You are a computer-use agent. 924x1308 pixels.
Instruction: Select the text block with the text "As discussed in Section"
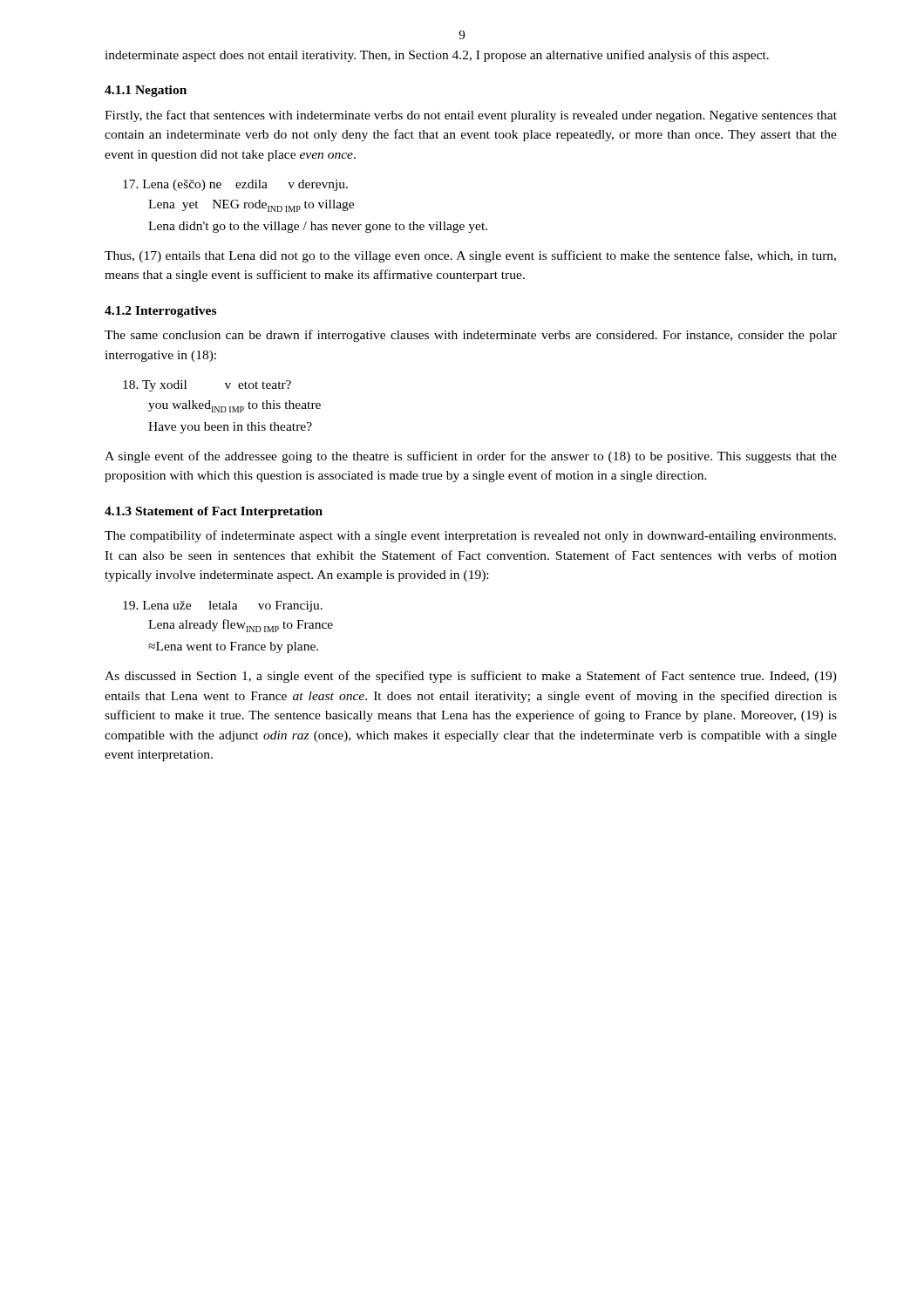(471, 716)
